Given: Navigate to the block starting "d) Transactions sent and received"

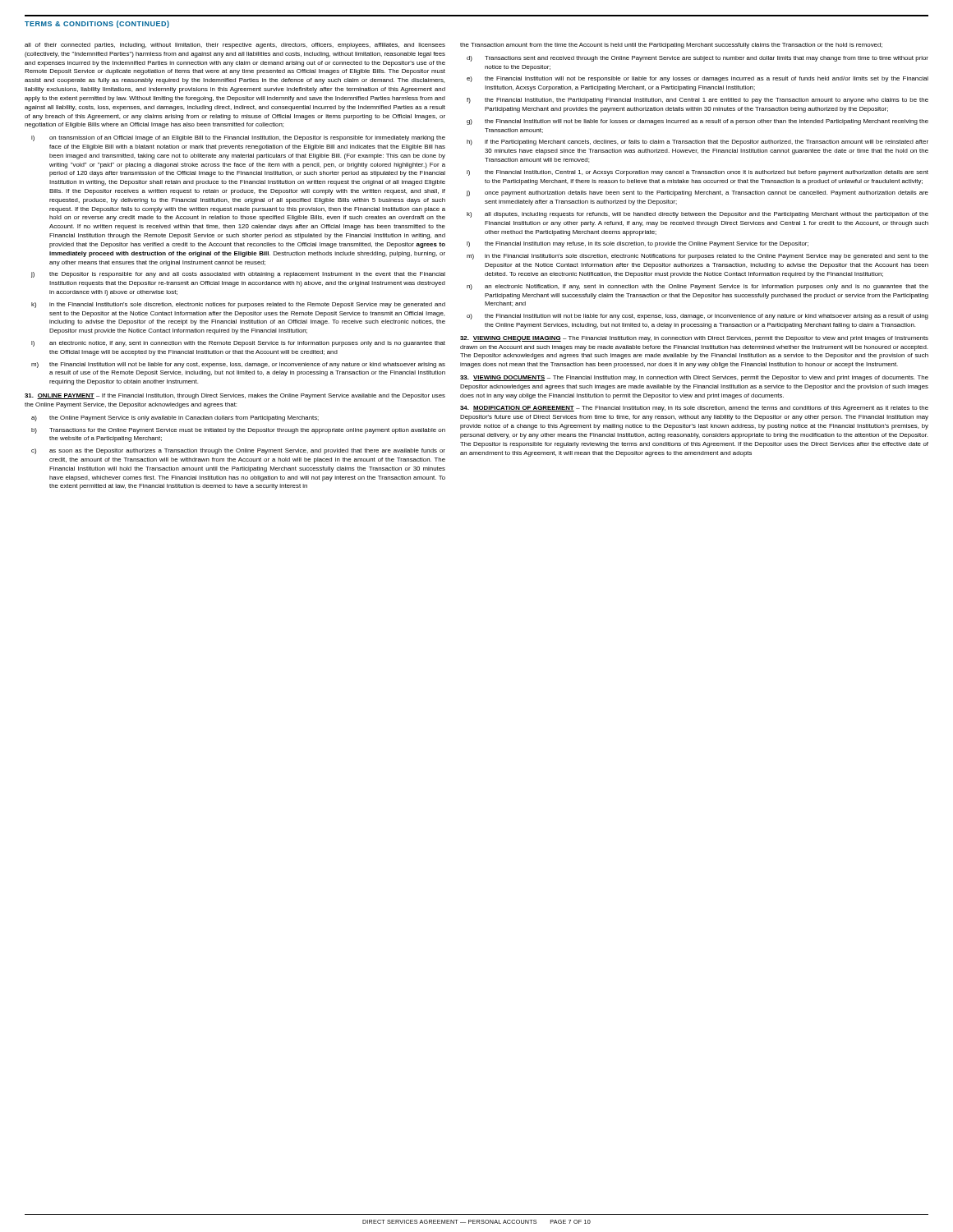Looking at the screenshot, I should click(x=698, y=63).
